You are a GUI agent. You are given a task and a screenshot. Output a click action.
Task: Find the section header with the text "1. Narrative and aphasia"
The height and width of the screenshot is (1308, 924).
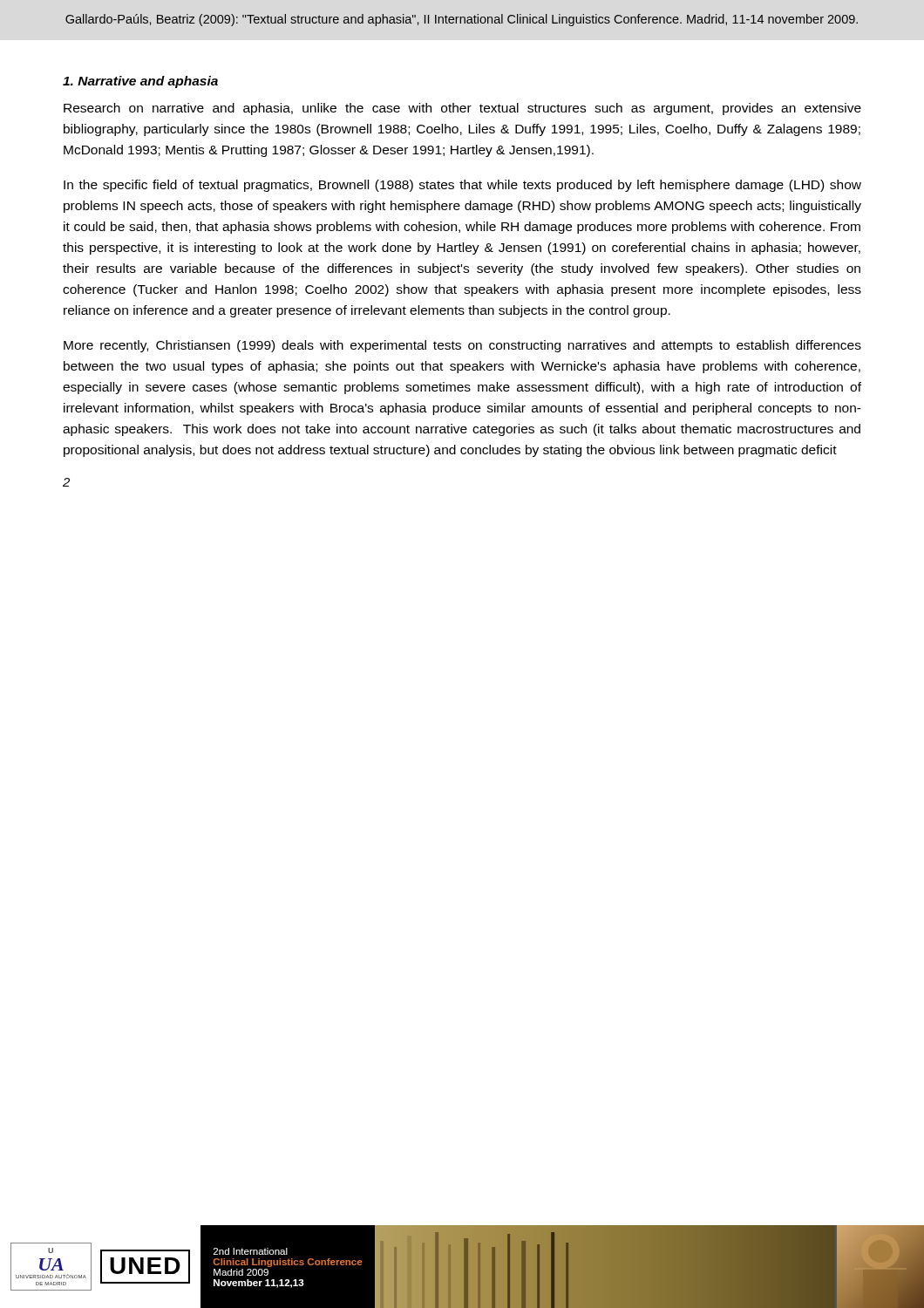[140, 80]
